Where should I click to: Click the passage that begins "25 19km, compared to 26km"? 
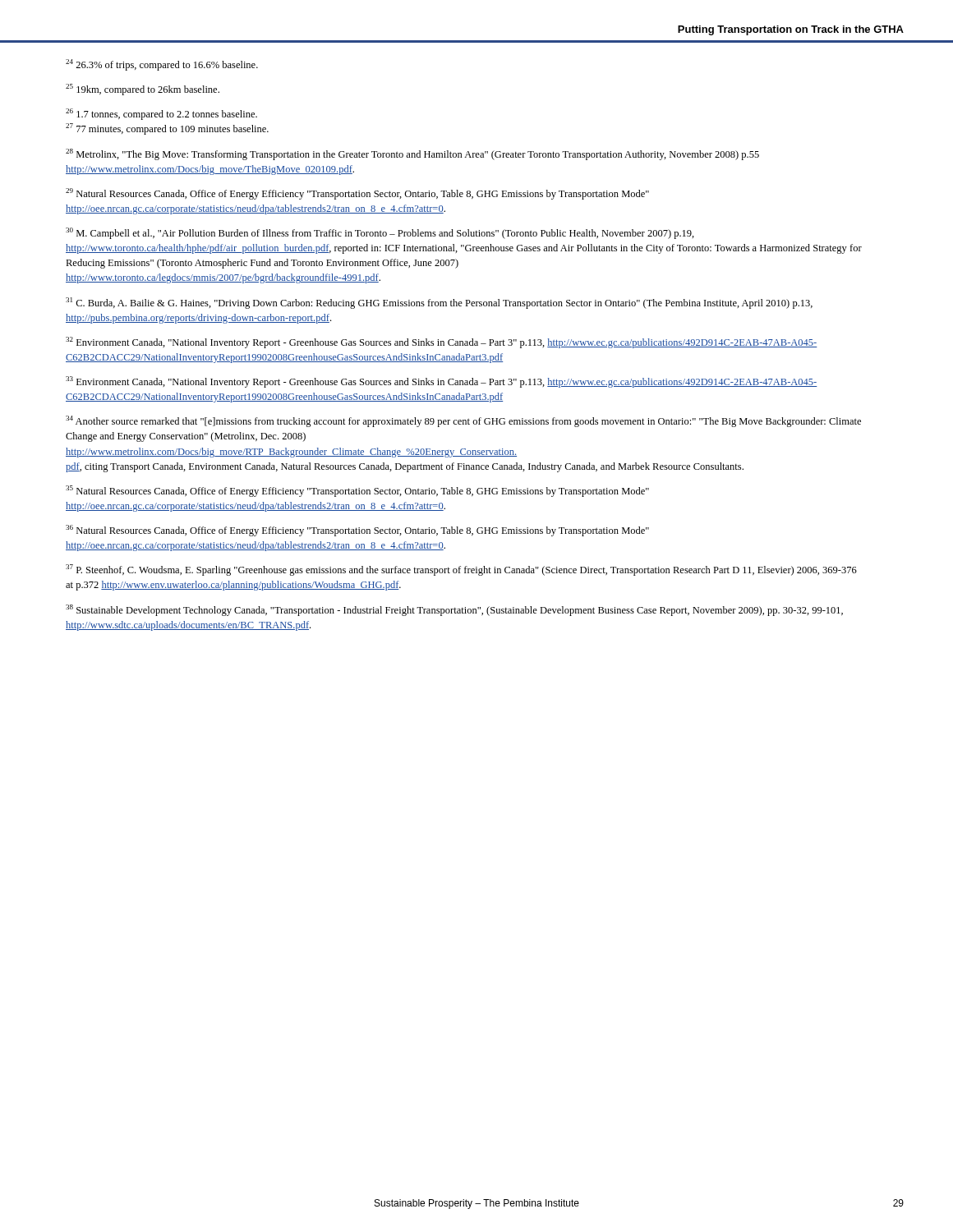point(143,89)
